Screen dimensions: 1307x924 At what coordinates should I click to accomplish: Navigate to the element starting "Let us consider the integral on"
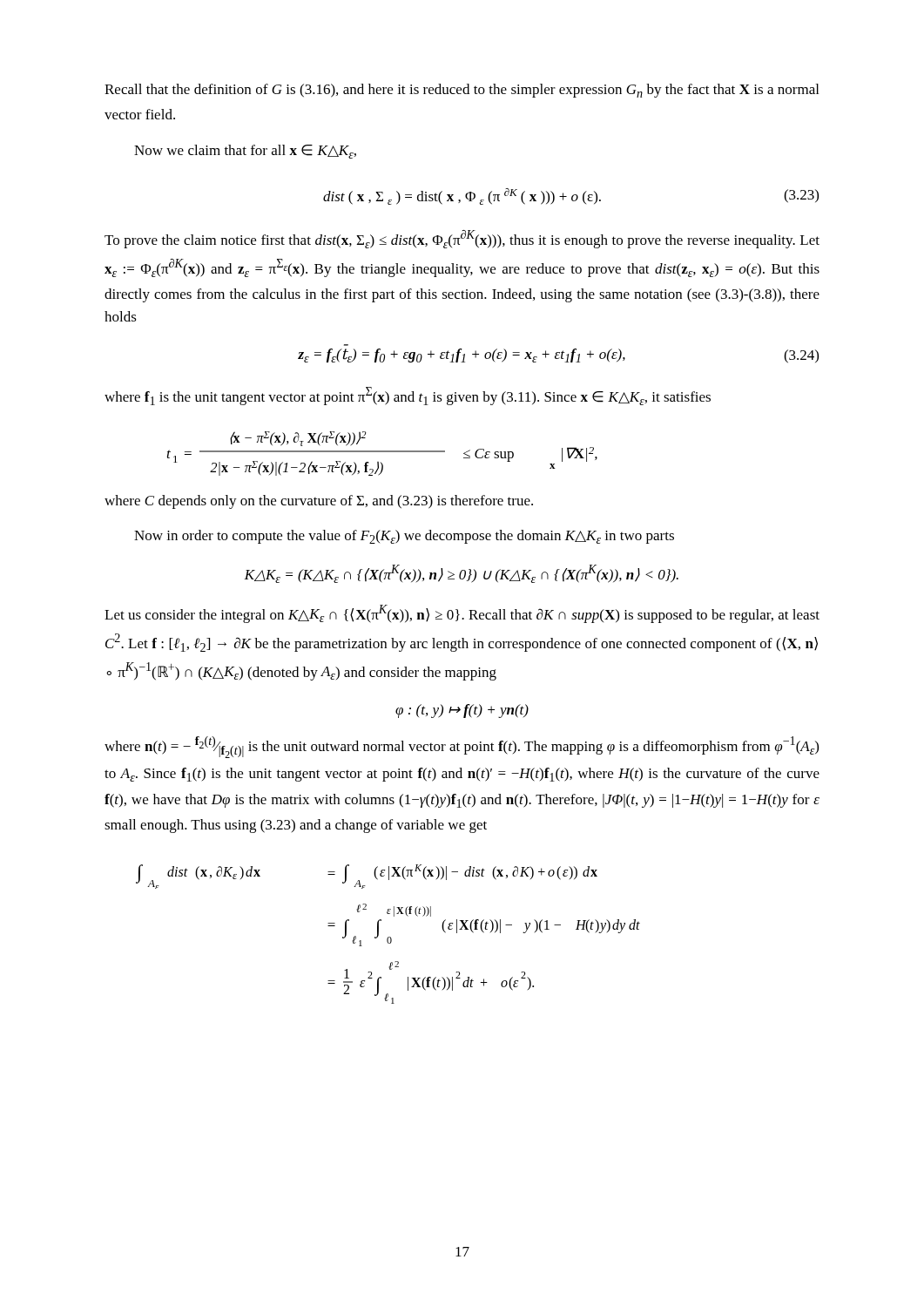[462, 642]
